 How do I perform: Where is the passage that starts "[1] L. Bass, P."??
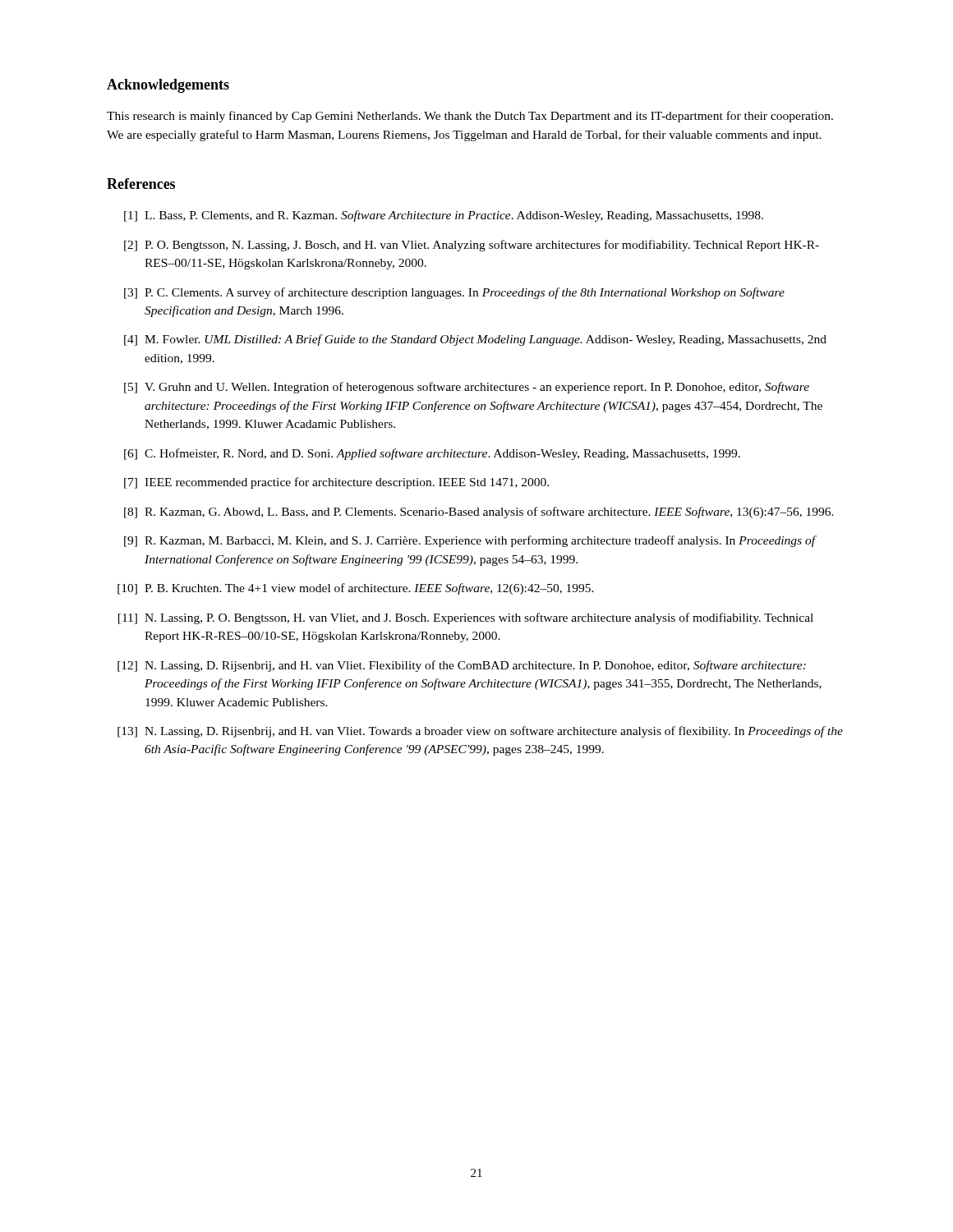coord(476,215)
